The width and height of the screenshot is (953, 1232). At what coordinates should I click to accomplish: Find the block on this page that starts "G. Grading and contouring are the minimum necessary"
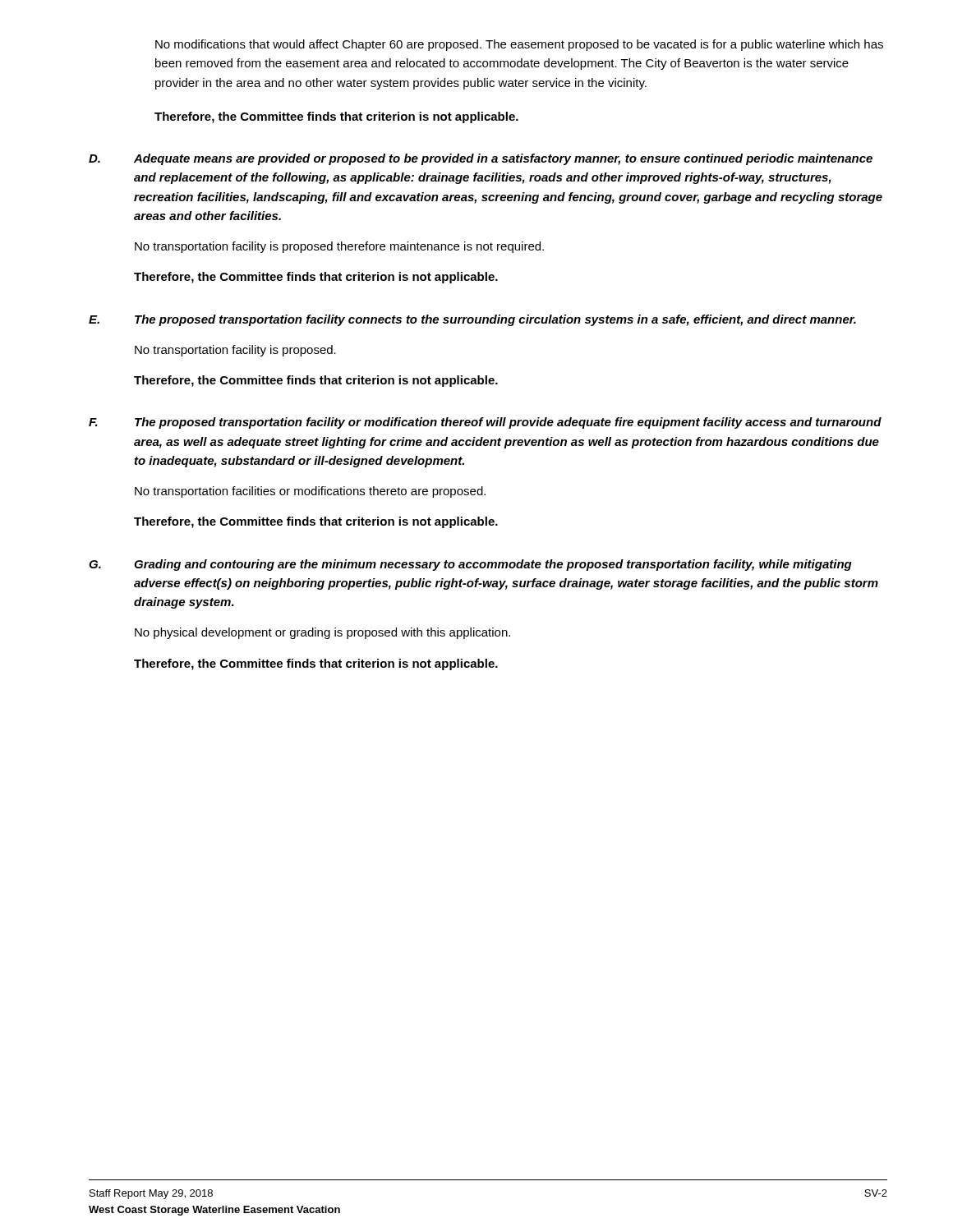coord(488,583)
